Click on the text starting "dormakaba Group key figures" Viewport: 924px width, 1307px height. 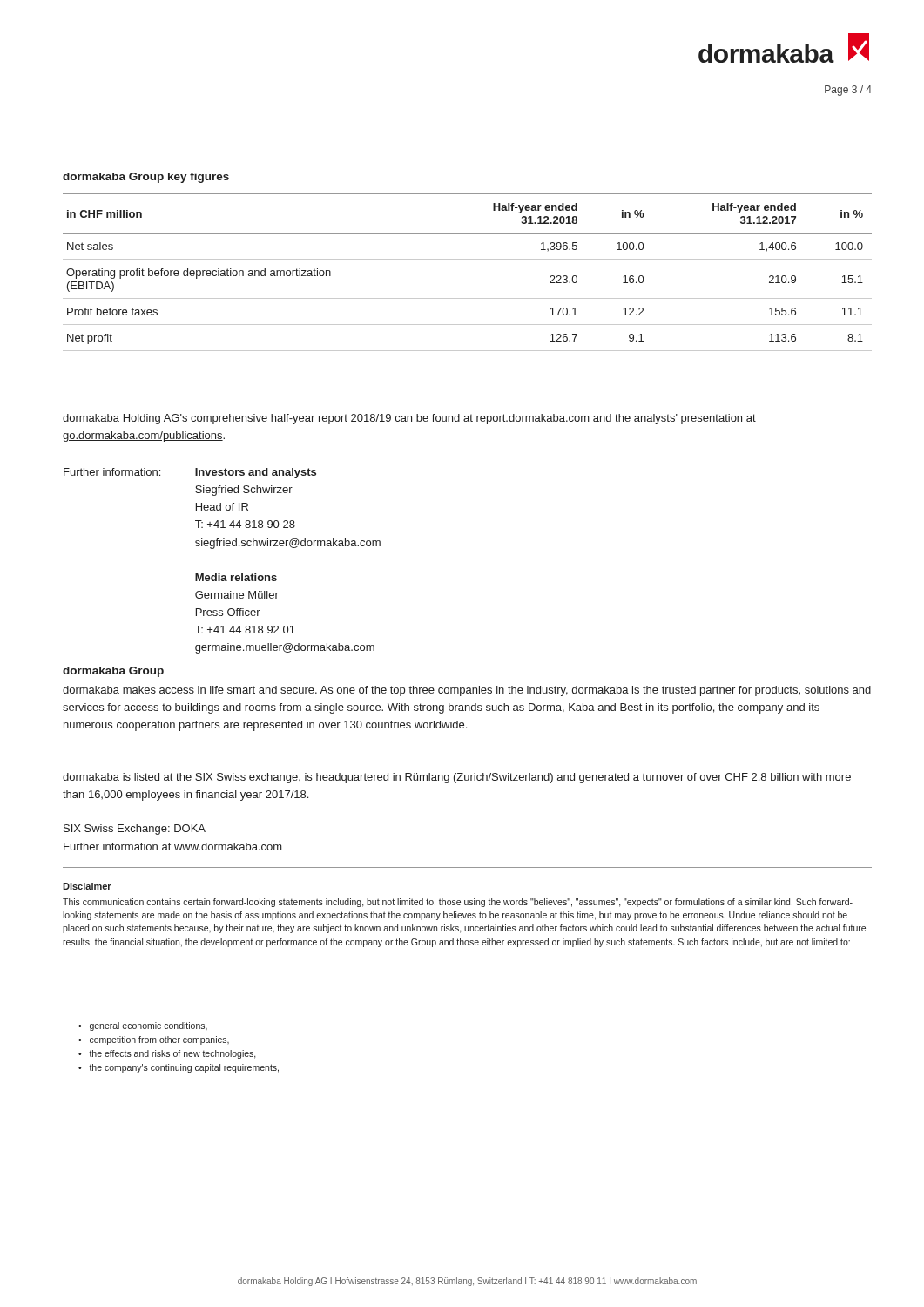tap(146, 176)
